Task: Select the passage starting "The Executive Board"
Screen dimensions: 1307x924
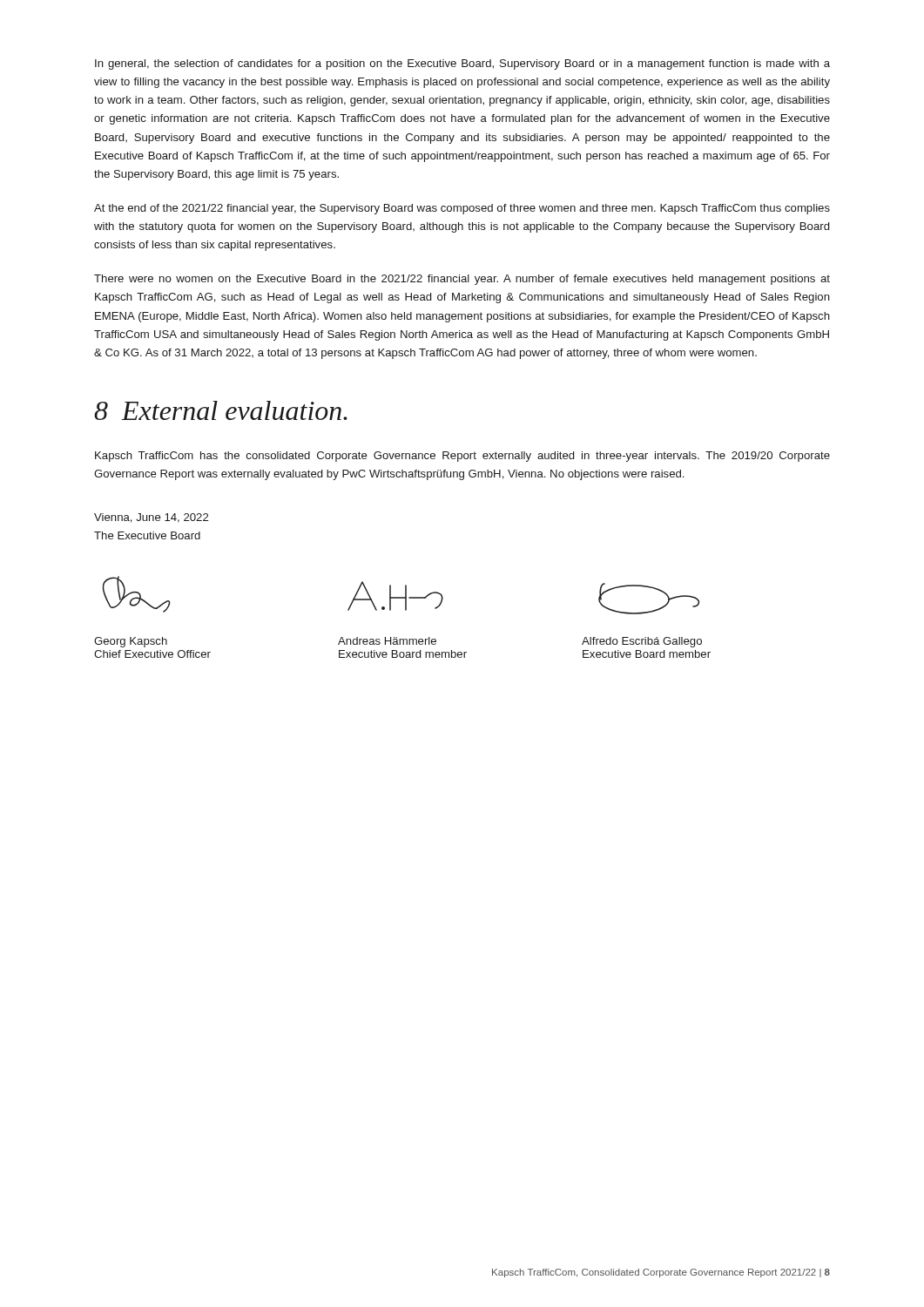Action: click(x=147, y=536)
